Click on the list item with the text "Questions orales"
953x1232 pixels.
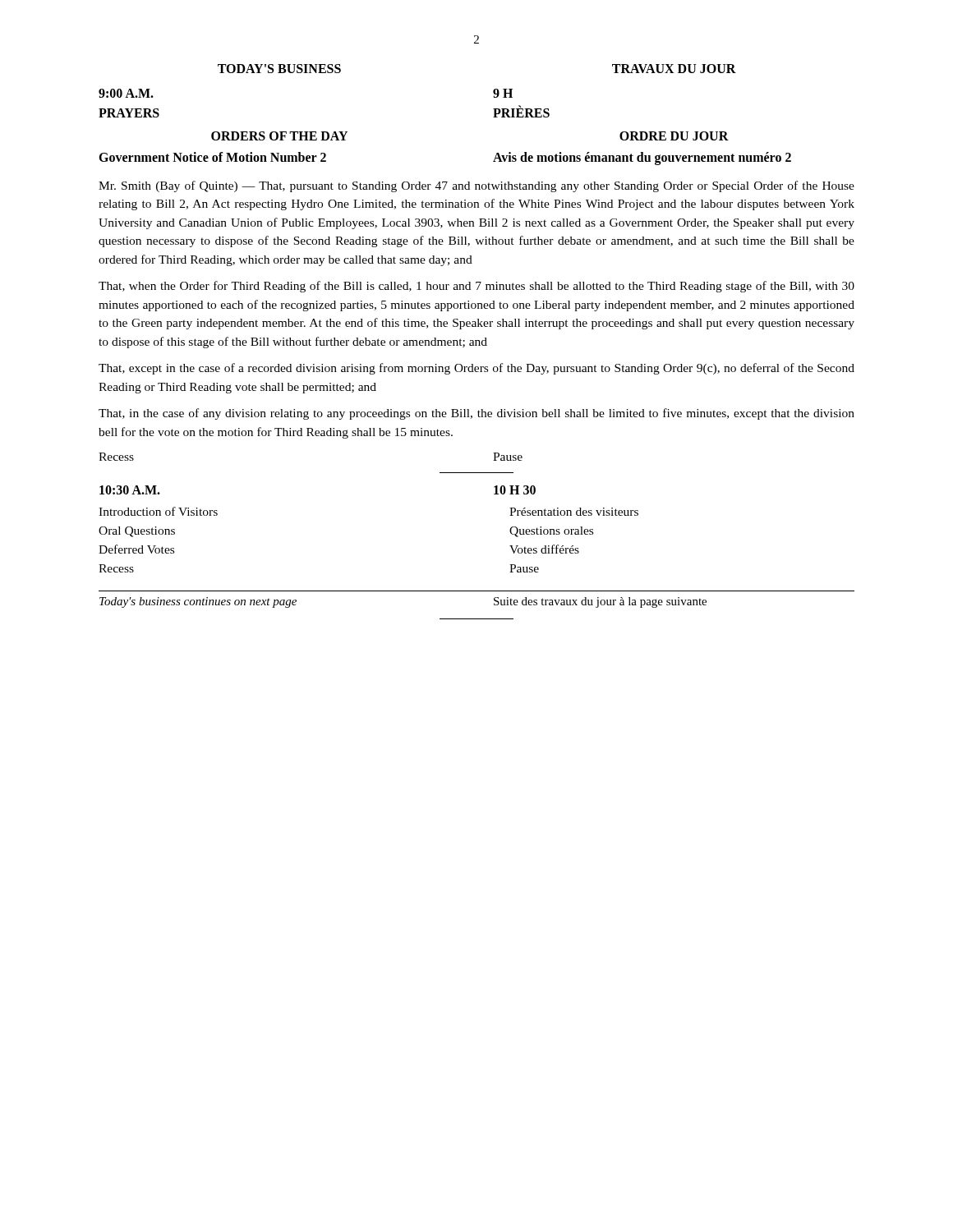click(x=552, y=530)
